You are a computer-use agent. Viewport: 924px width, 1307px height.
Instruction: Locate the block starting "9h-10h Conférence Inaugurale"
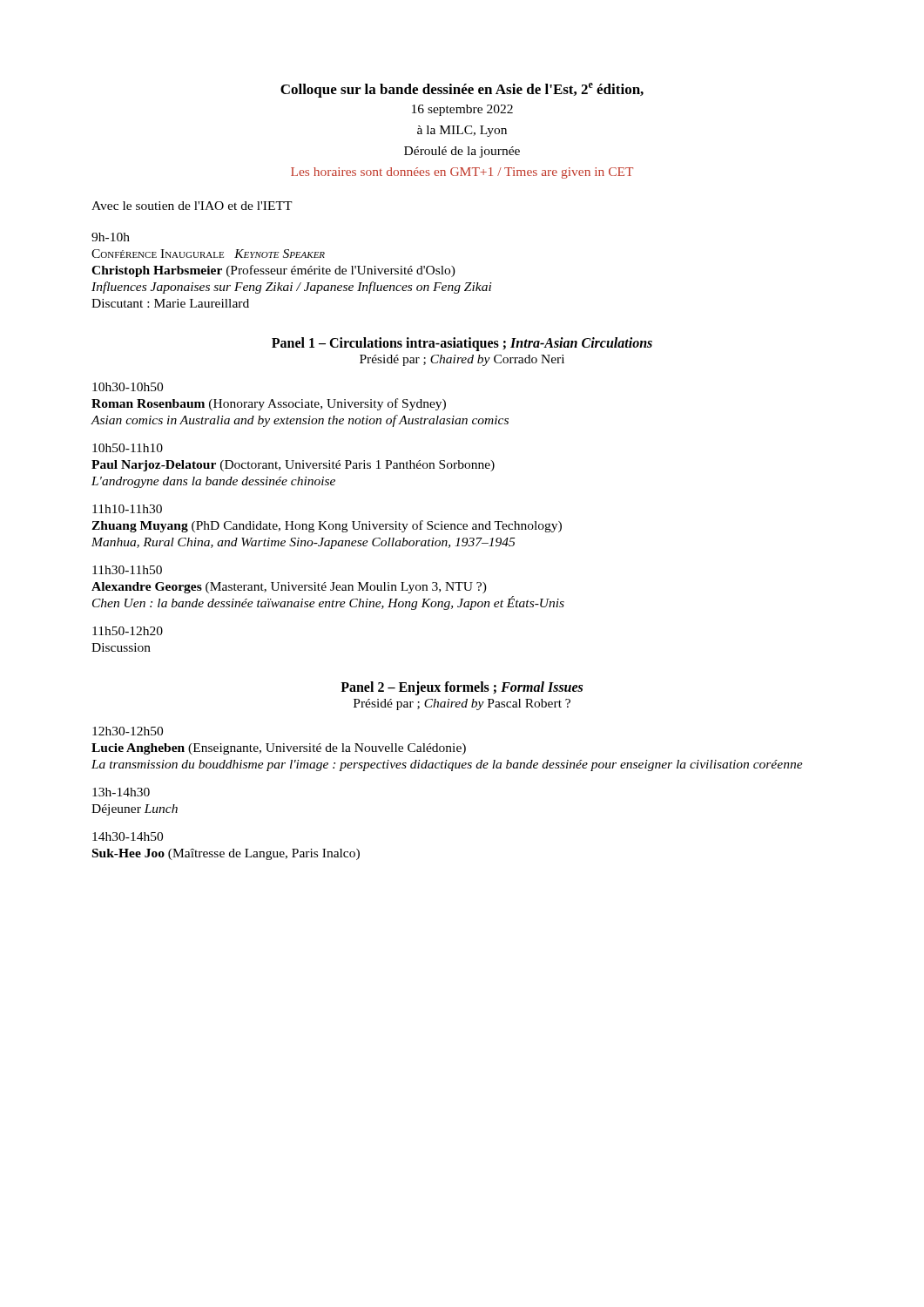[462, 270]
